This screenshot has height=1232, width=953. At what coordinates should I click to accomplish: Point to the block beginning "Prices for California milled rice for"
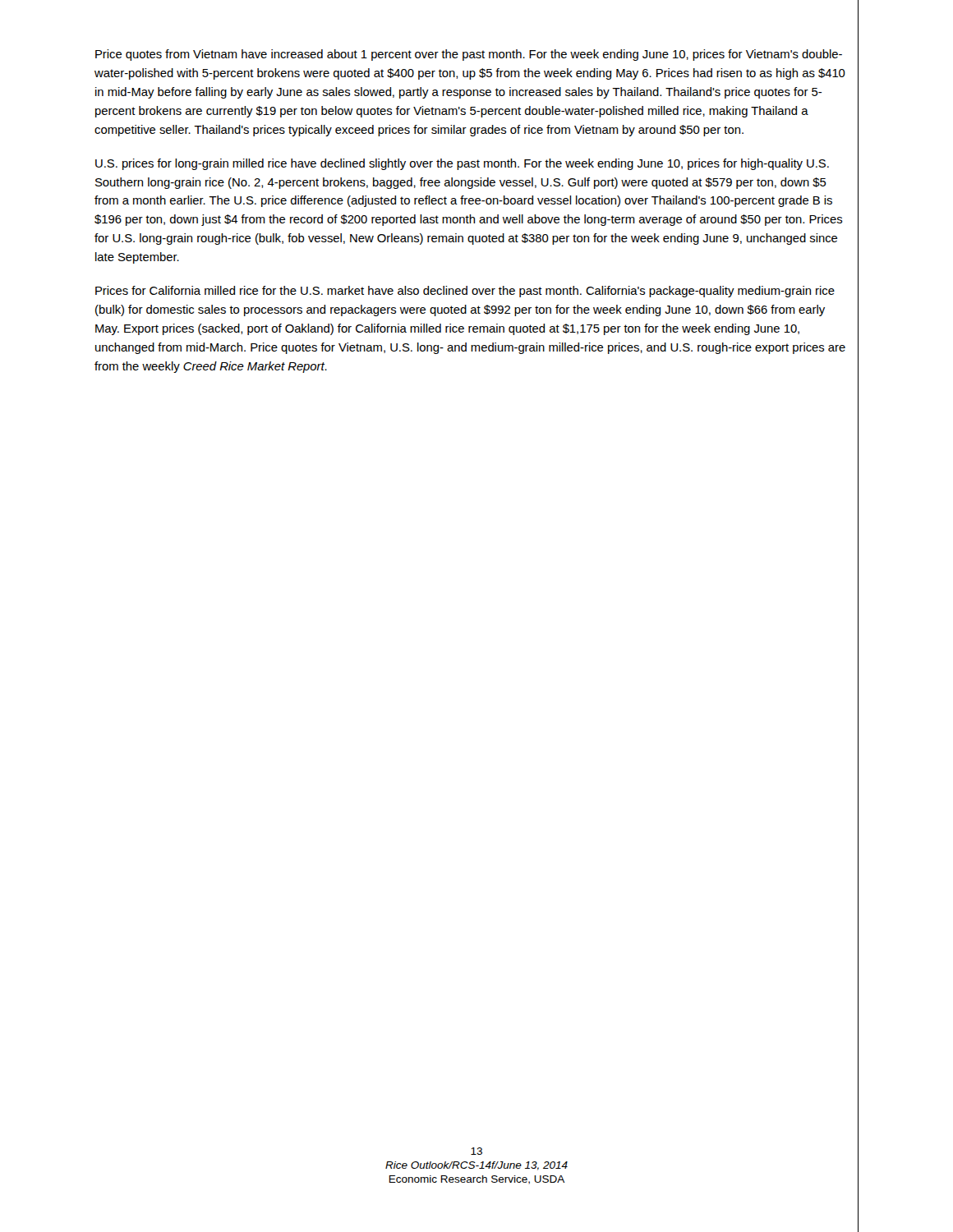[470, 329]
